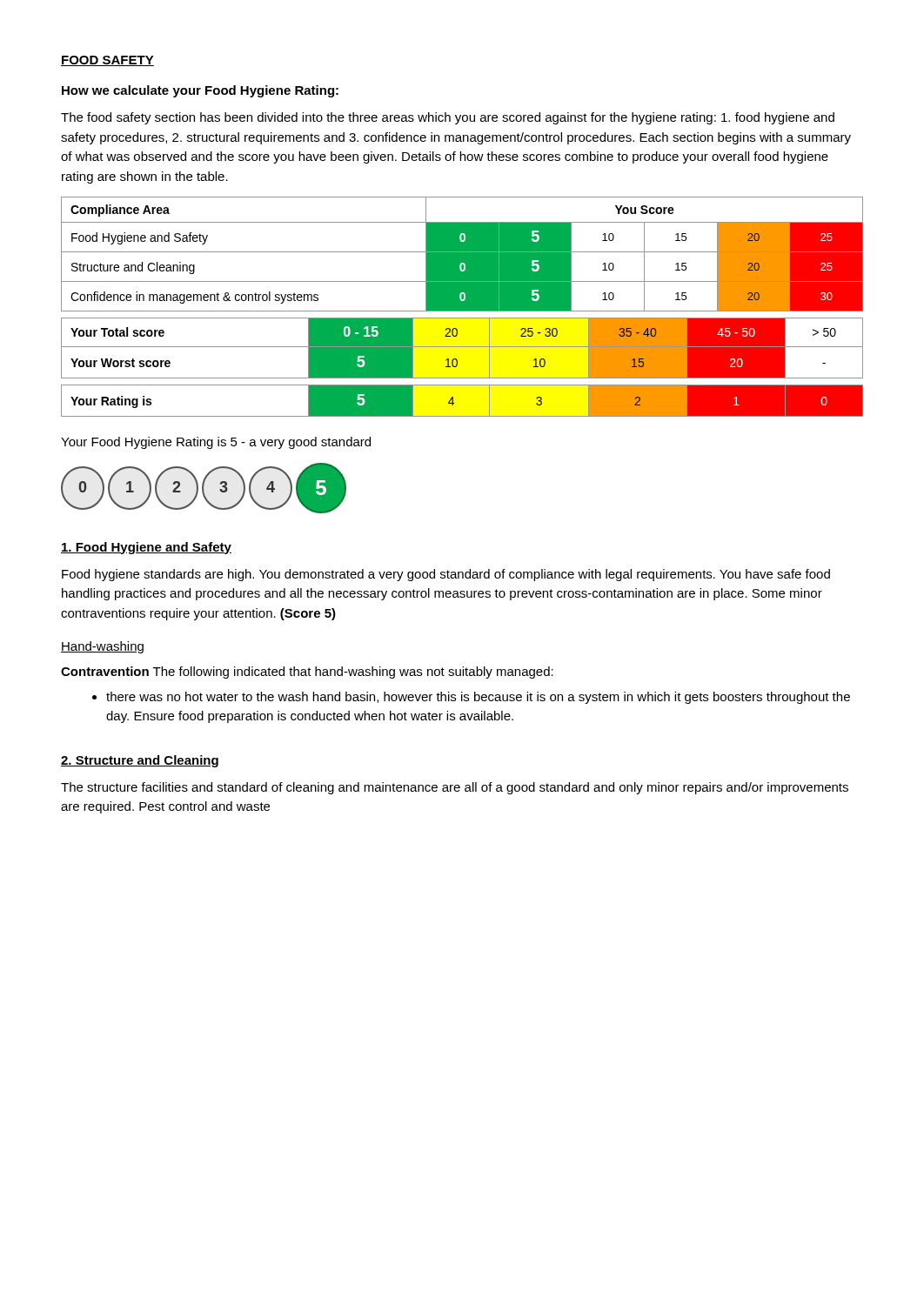Viewport: 924px width, 1305px height.
Task: Click a table
Action: [x=462, y=307]
